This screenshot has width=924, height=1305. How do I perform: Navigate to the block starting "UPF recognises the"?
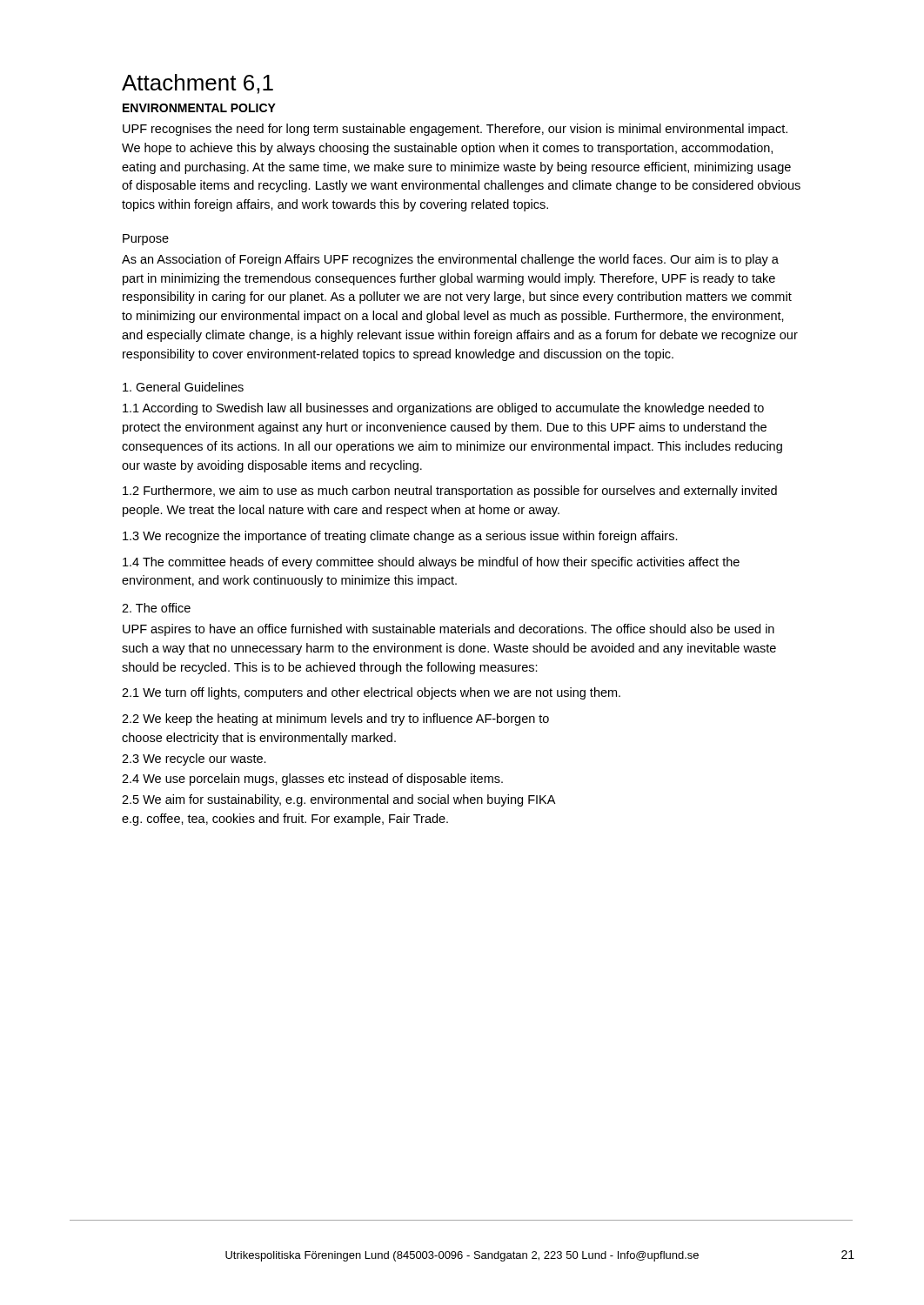(x=461, y=167)
